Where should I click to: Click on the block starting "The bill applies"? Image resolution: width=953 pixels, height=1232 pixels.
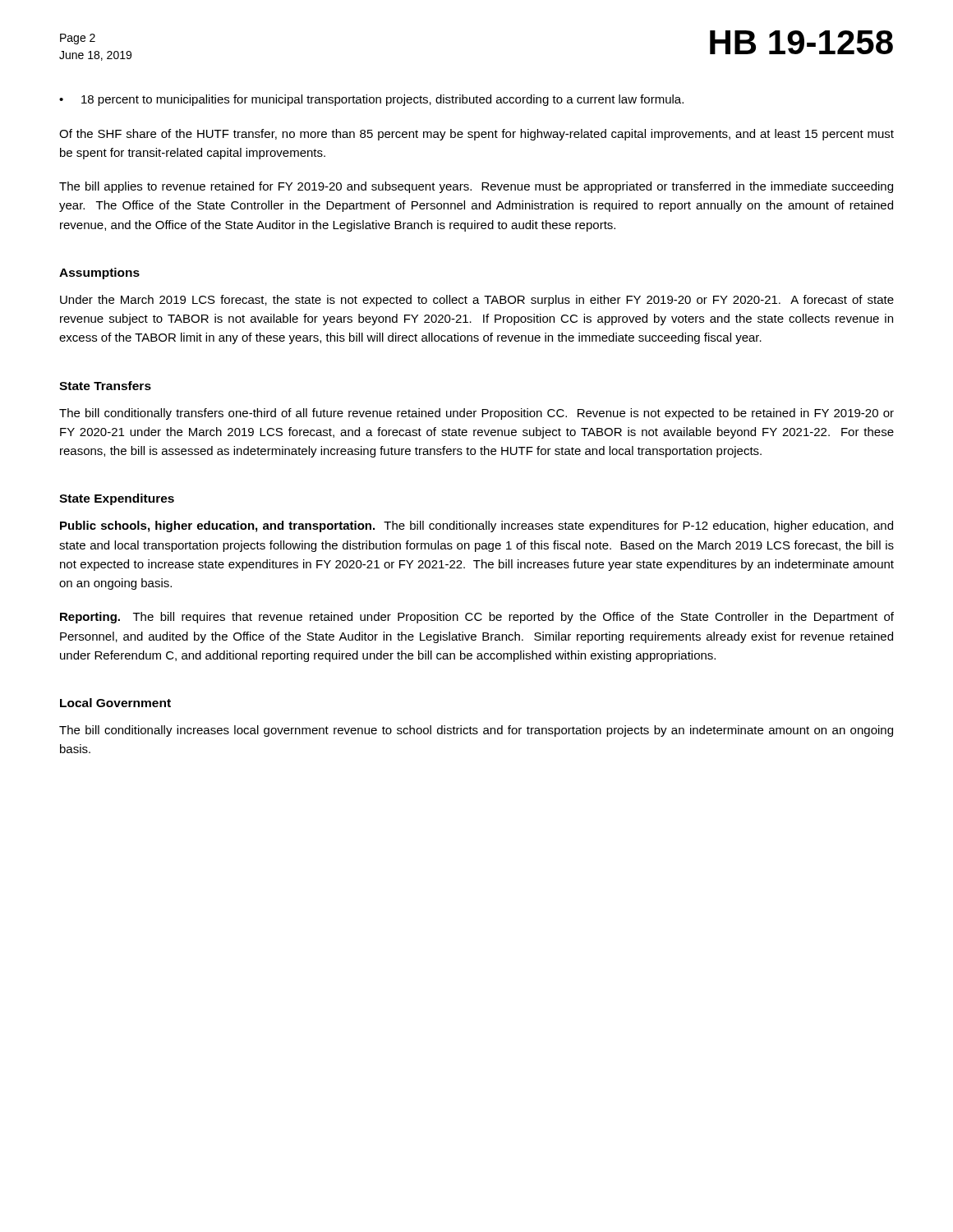click(476, 205)
